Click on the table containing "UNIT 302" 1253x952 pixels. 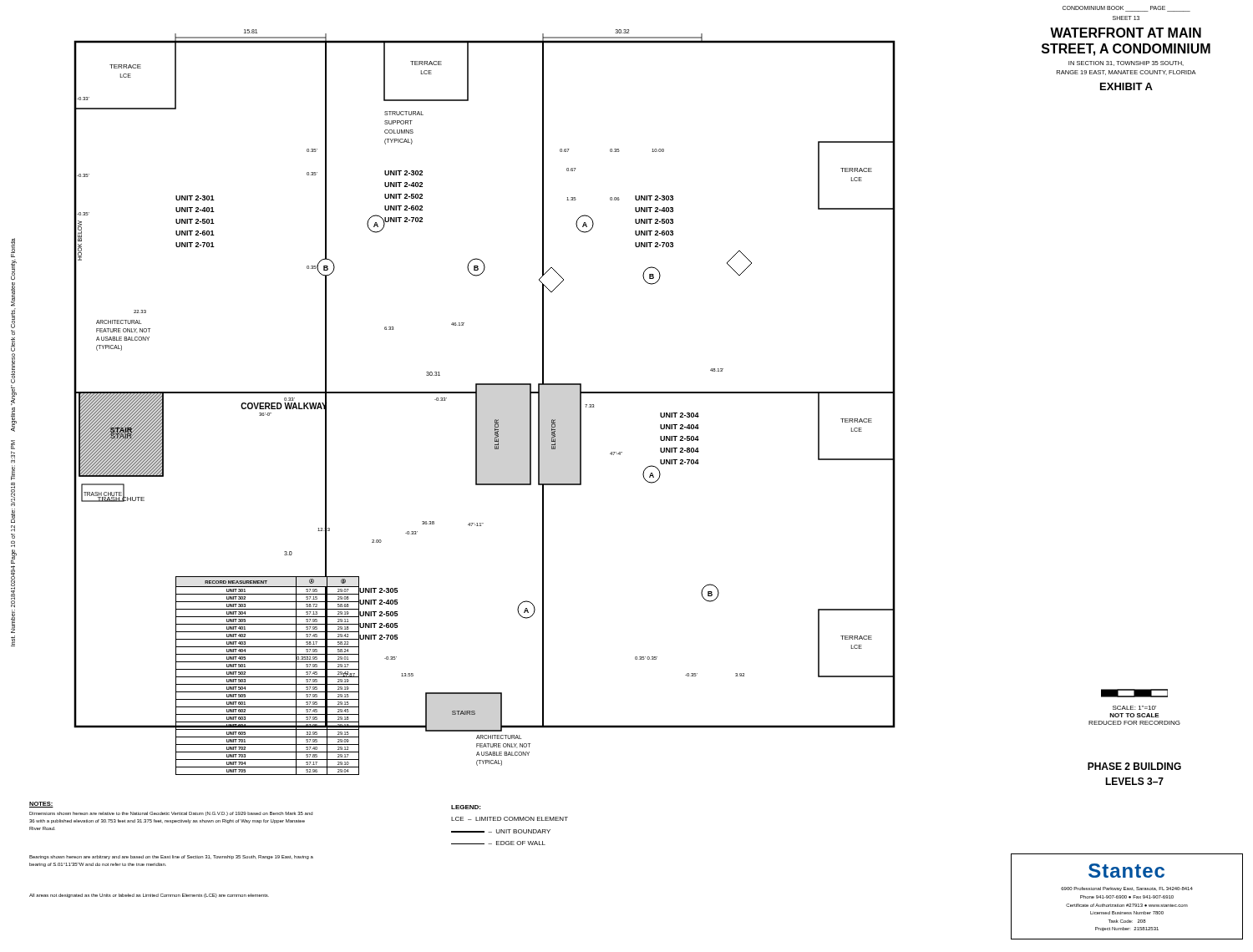tap(271, 676)
